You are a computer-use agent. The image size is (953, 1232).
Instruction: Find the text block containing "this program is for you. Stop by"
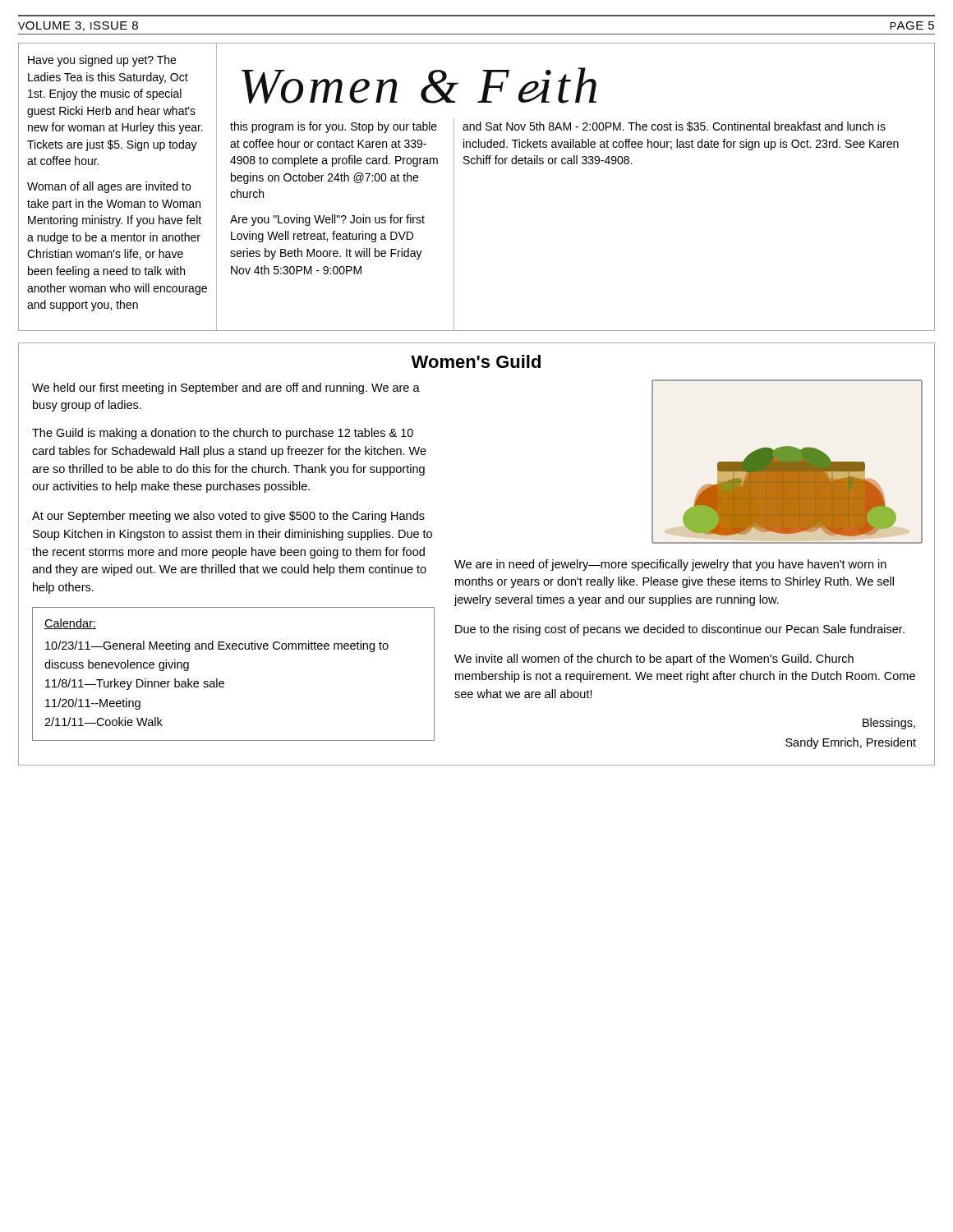click(x=334, y=127)
